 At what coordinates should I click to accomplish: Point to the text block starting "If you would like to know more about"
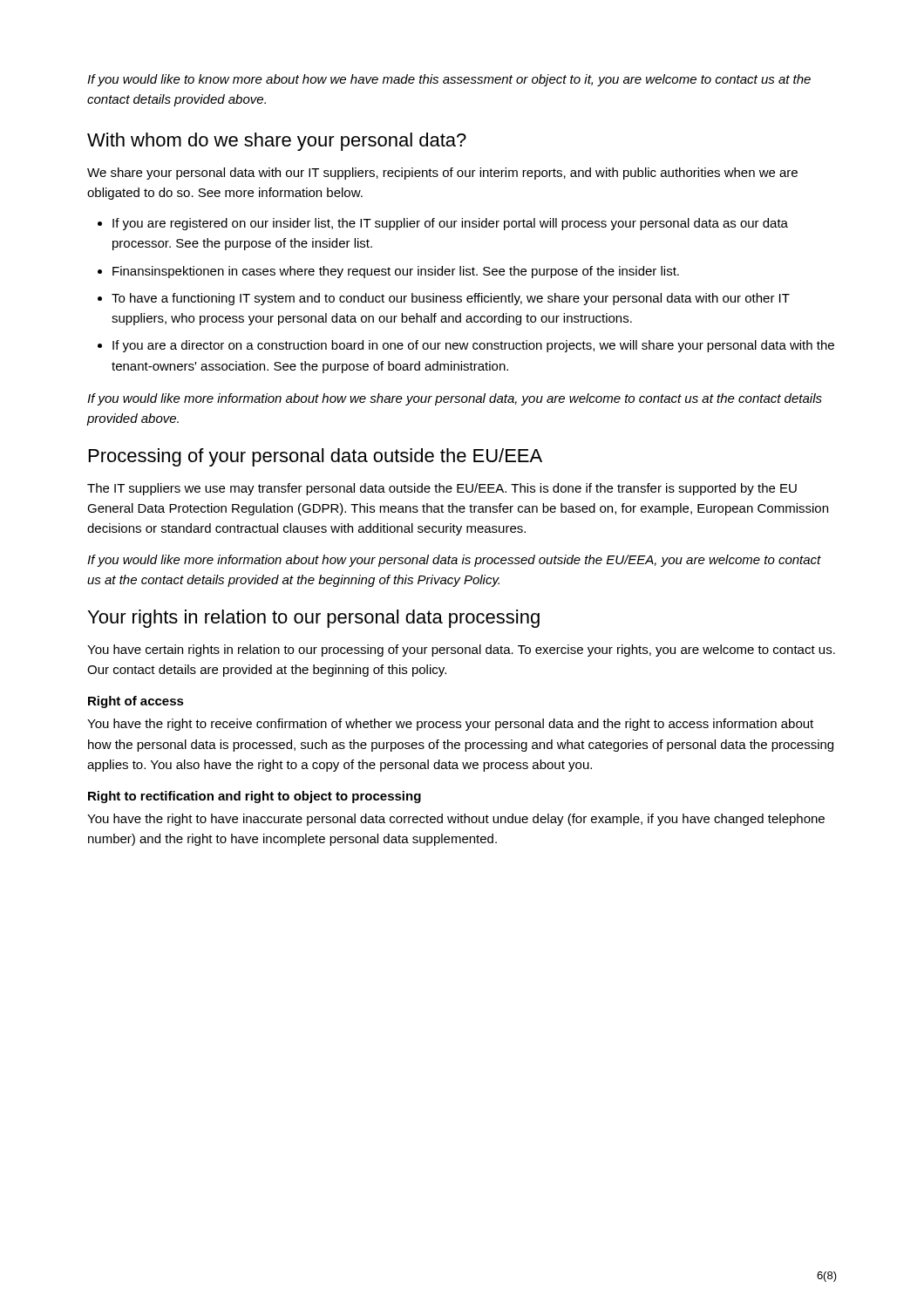[x=449, y=89]
